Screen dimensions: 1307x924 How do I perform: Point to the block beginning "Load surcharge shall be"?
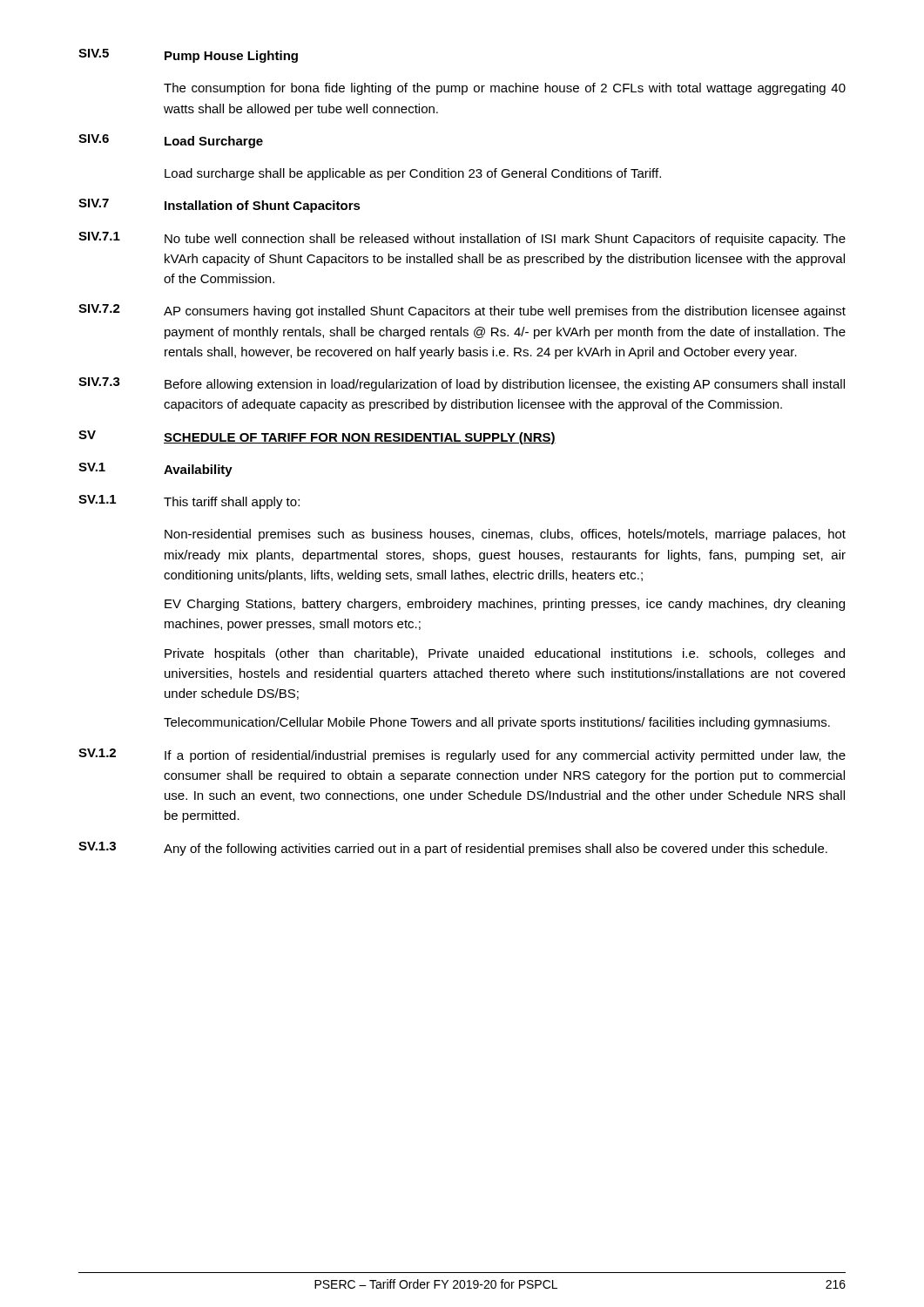[x=462, y=173]
